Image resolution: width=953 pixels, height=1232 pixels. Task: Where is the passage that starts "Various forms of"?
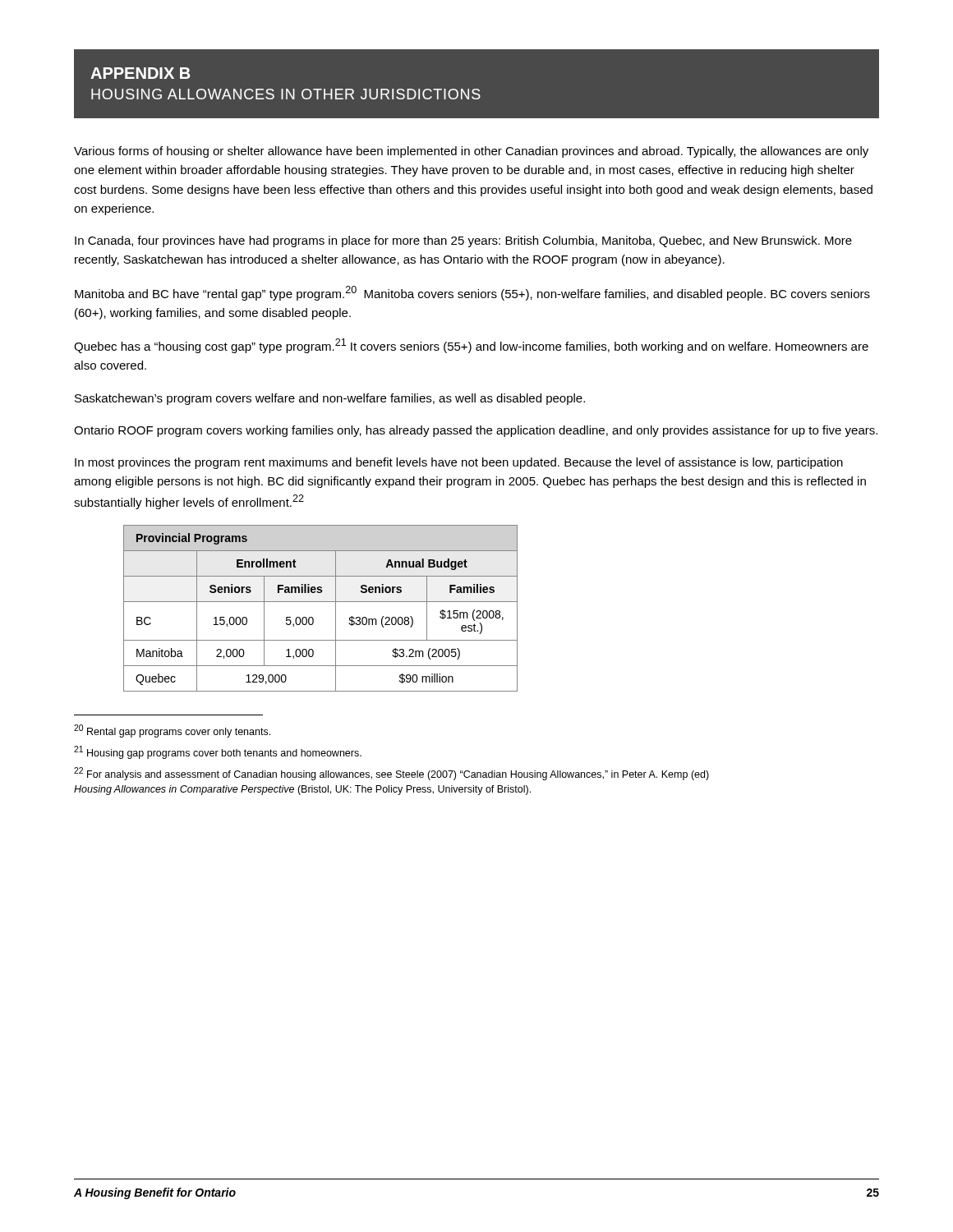point(474,179)
